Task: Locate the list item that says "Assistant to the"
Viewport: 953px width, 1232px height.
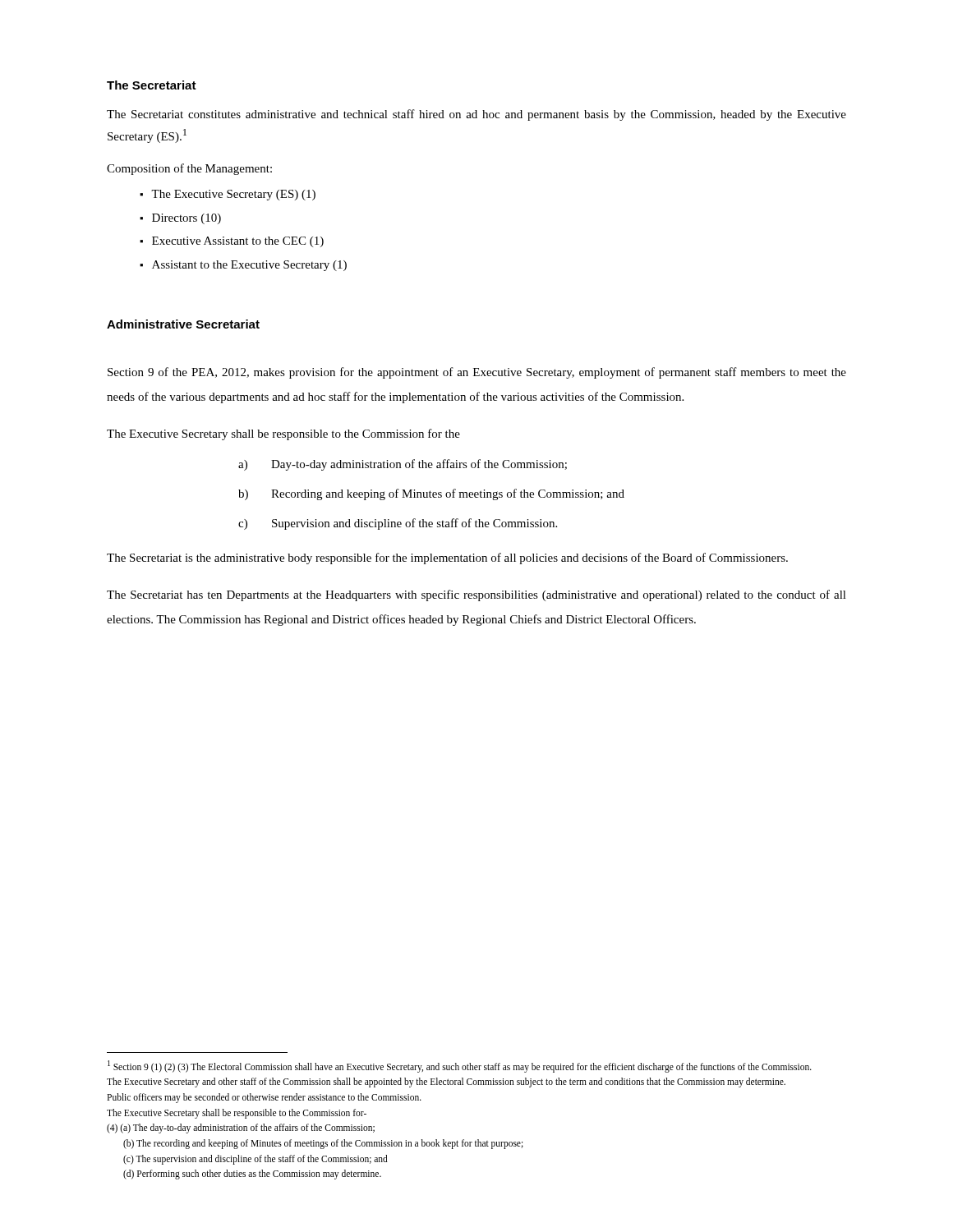Action: 249,264
